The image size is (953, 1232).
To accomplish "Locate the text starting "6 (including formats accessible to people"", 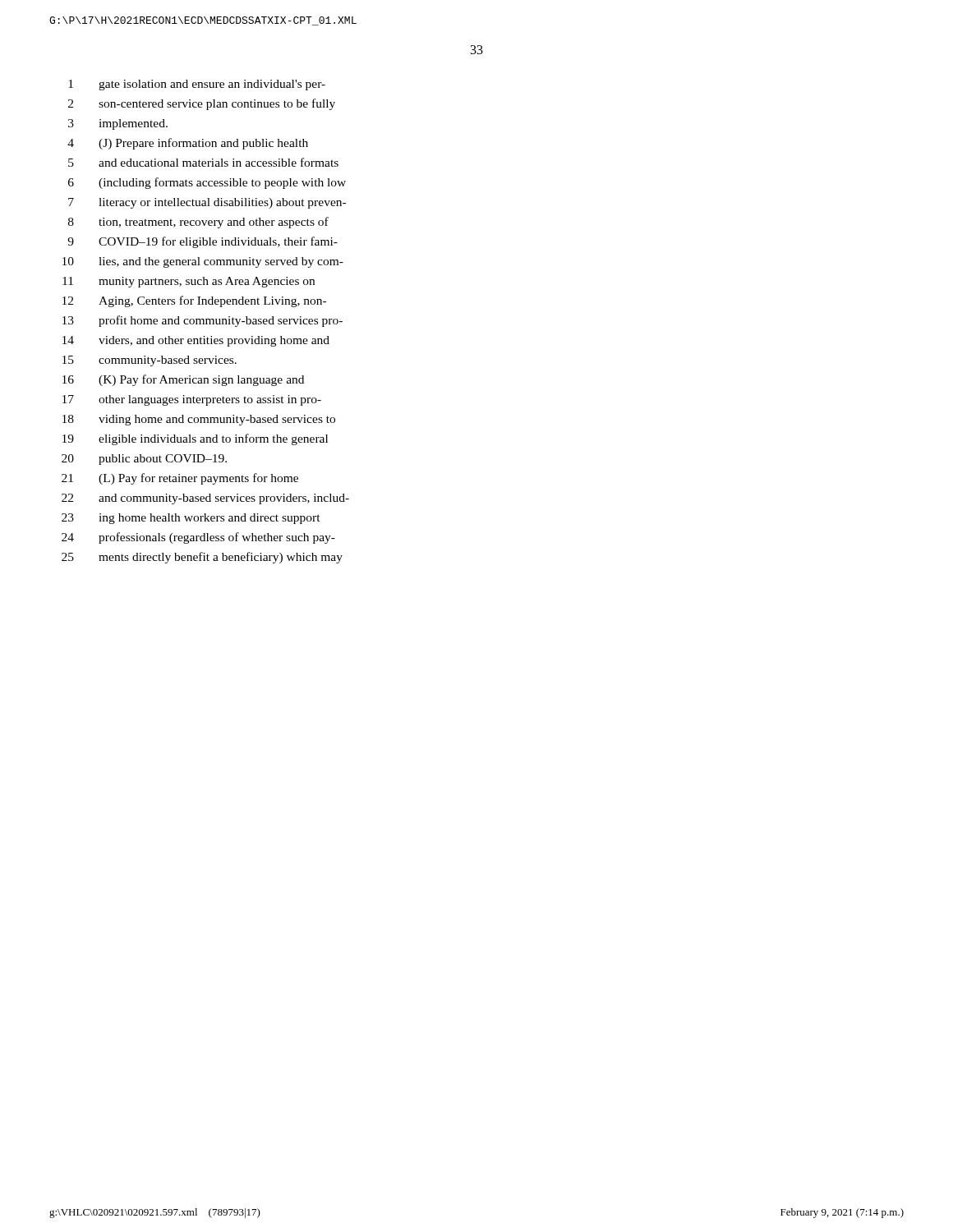I will (207, 183).
